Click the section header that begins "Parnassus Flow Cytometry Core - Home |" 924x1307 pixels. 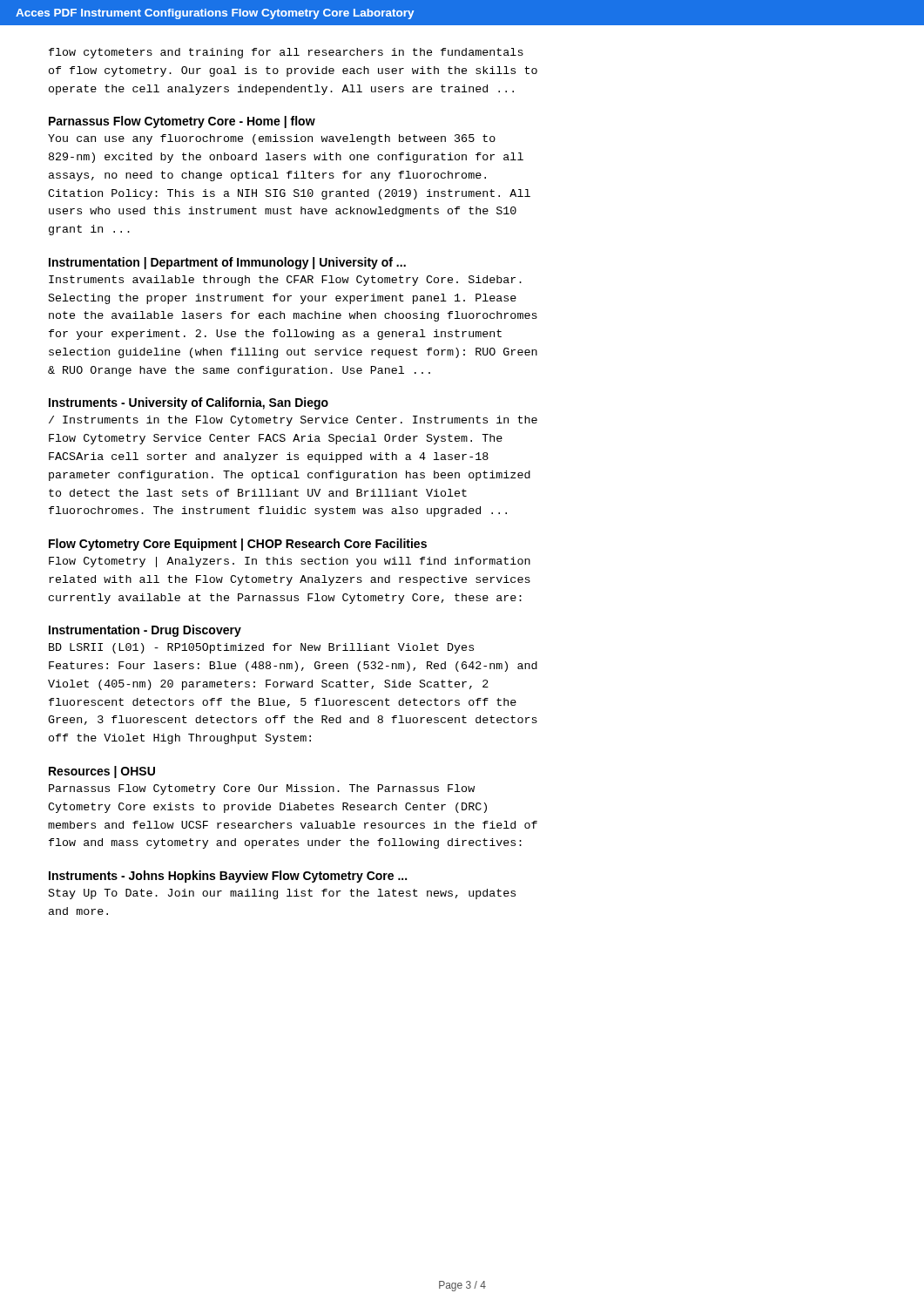click(181, 121)
